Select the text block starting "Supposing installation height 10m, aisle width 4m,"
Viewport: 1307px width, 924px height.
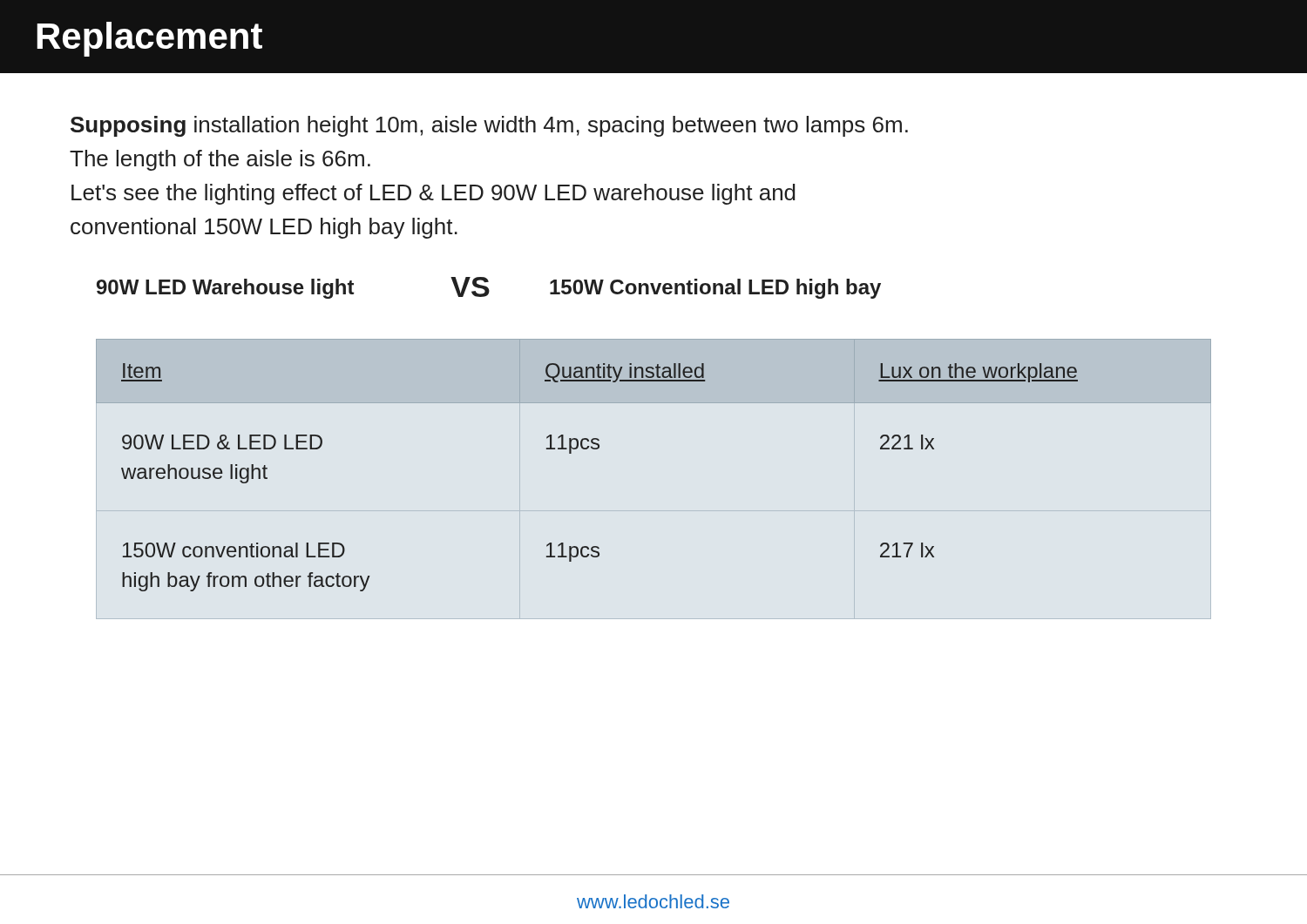(490, 175)
